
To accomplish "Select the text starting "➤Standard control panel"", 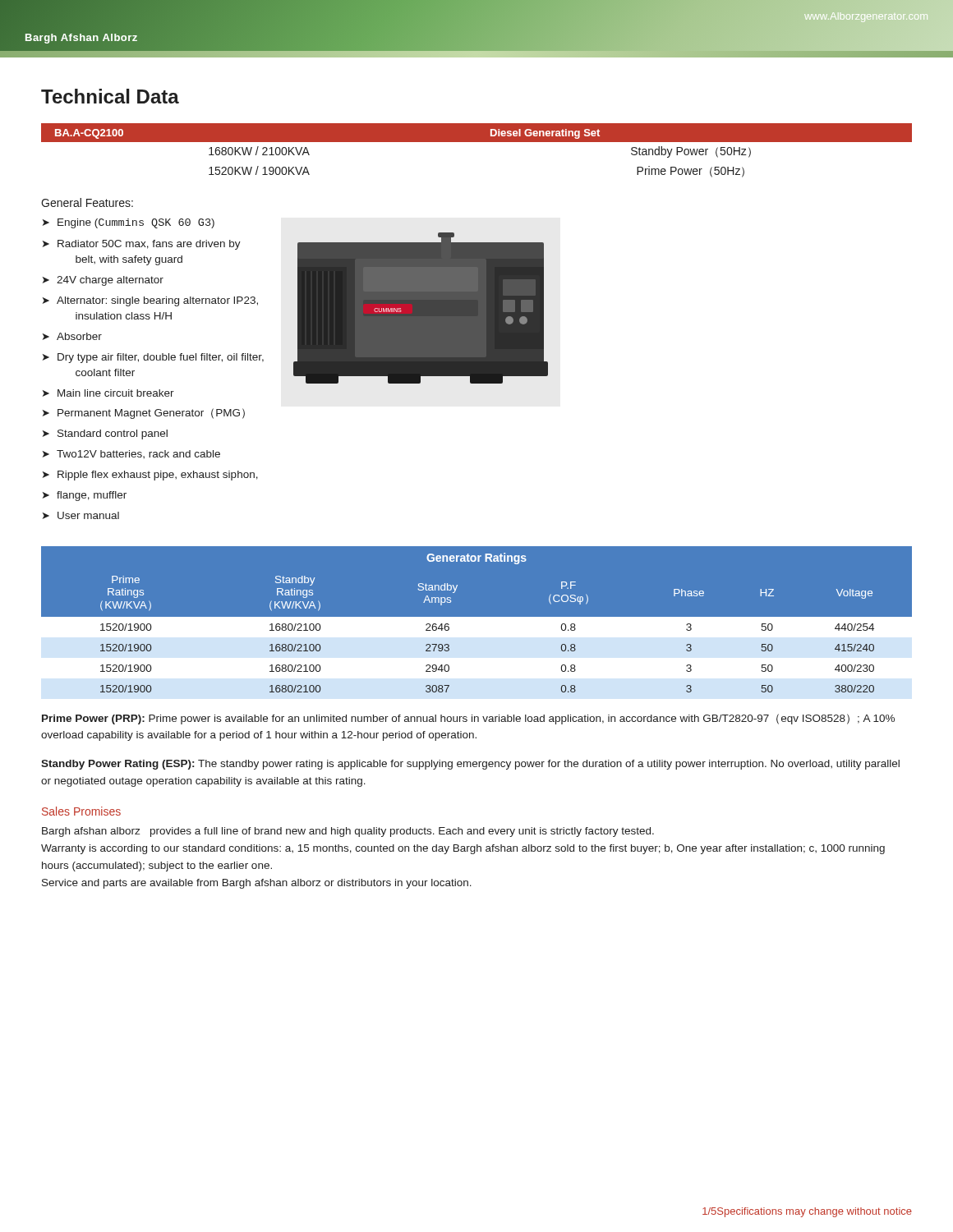I will [x=105, y=434].
